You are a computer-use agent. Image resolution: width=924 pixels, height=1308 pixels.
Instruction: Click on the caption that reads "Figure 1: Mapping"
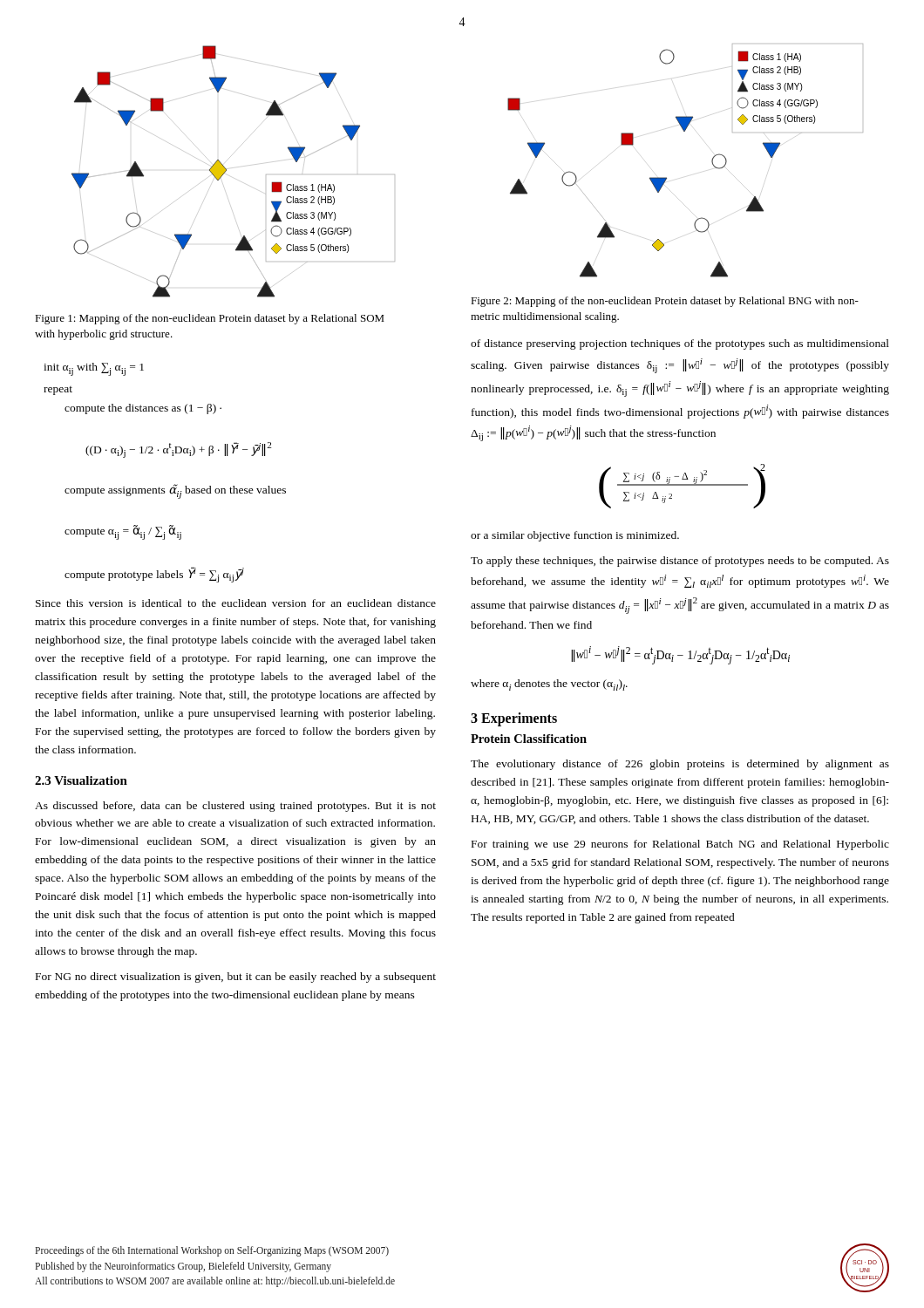click(210, 326)
